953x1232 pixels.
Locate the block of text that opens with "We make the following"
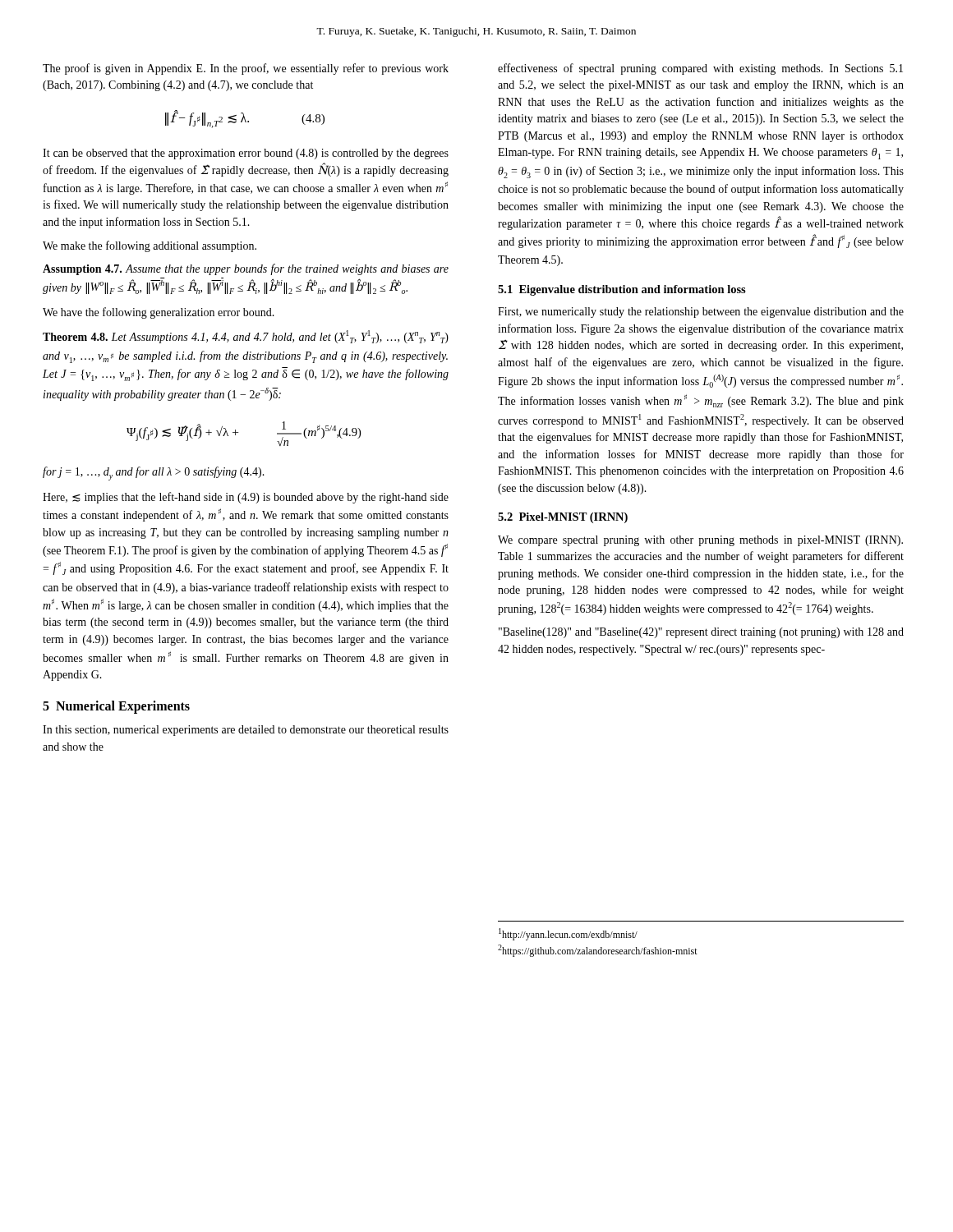(150, 246)
